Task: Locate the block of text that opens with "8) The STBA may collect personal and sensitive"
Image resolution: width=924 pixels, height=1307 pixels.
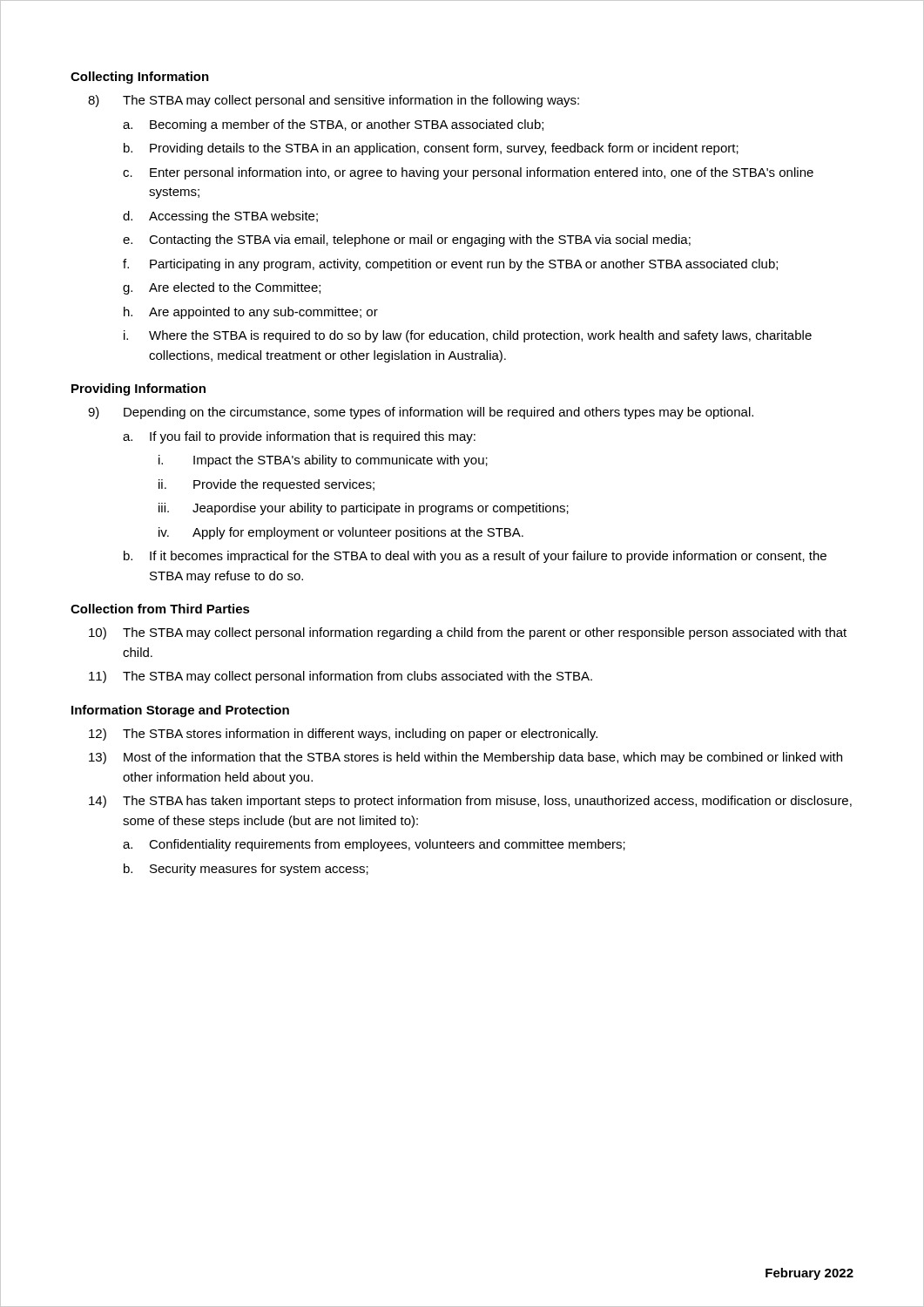Action: pyautogui.click(x=471, y=100)
